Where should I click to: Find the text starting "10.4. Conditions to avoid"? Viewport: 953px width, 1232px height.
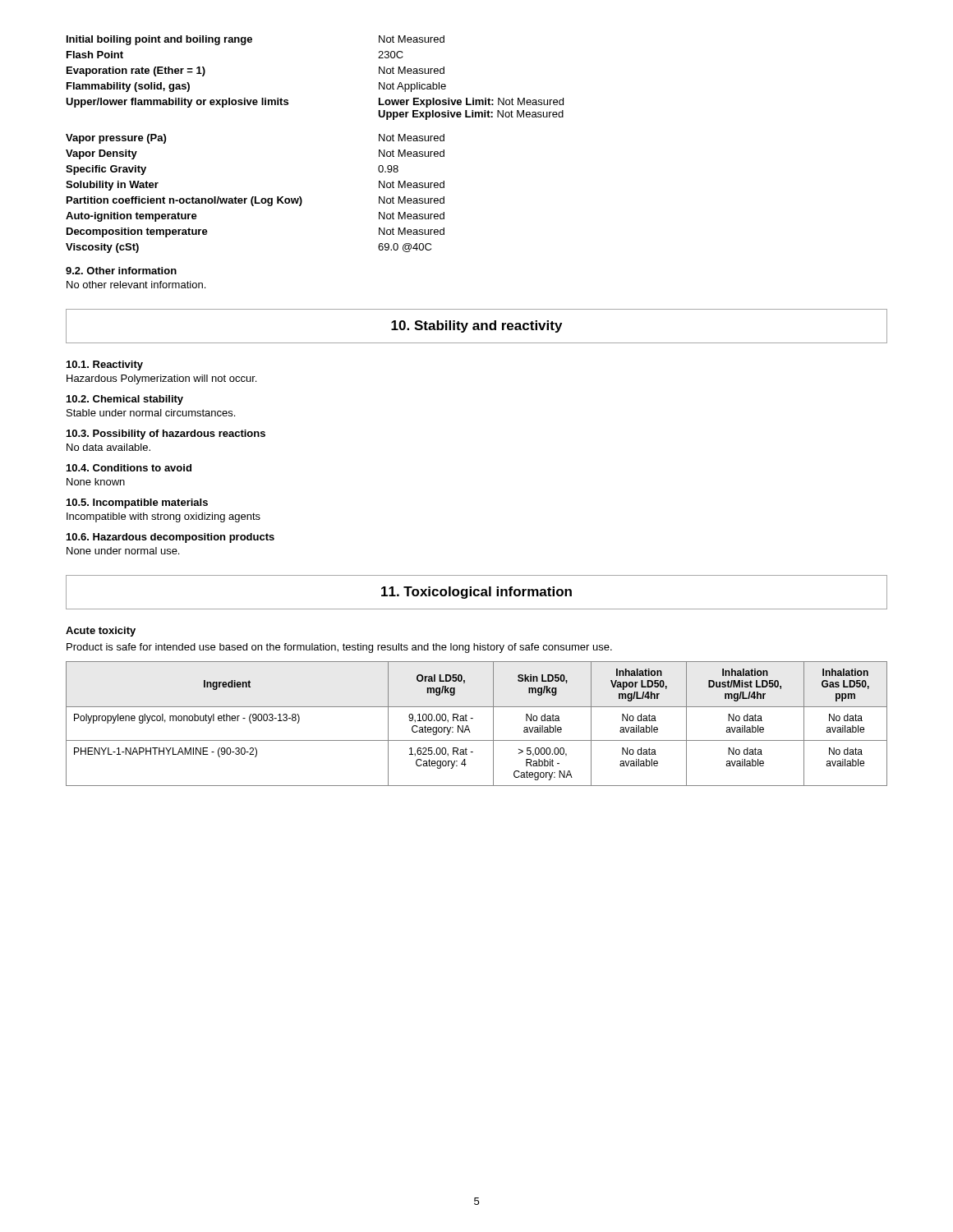click(129, 468)
